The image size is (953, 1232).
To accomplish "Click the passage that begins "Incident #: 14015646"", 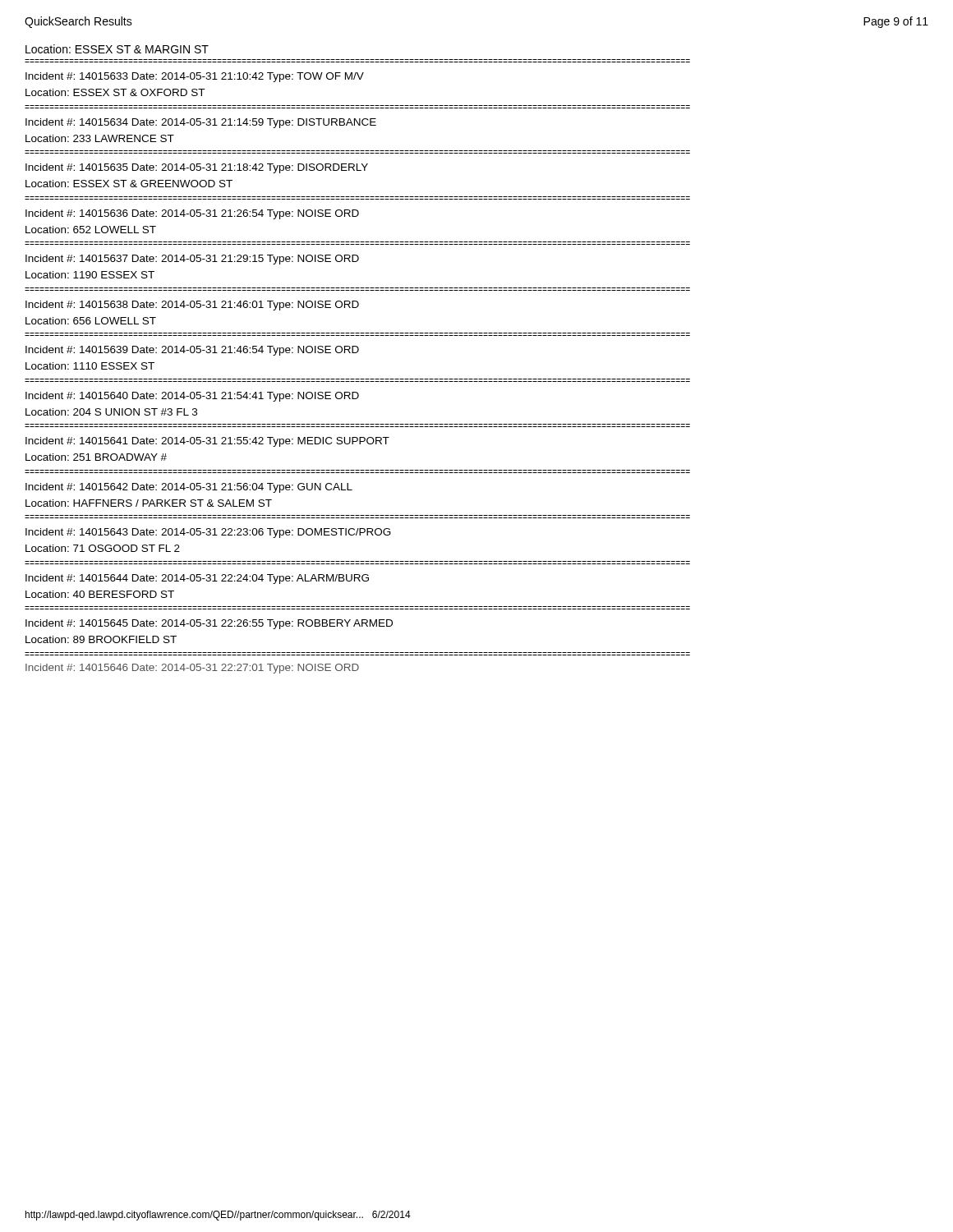I will coord(192,667).
